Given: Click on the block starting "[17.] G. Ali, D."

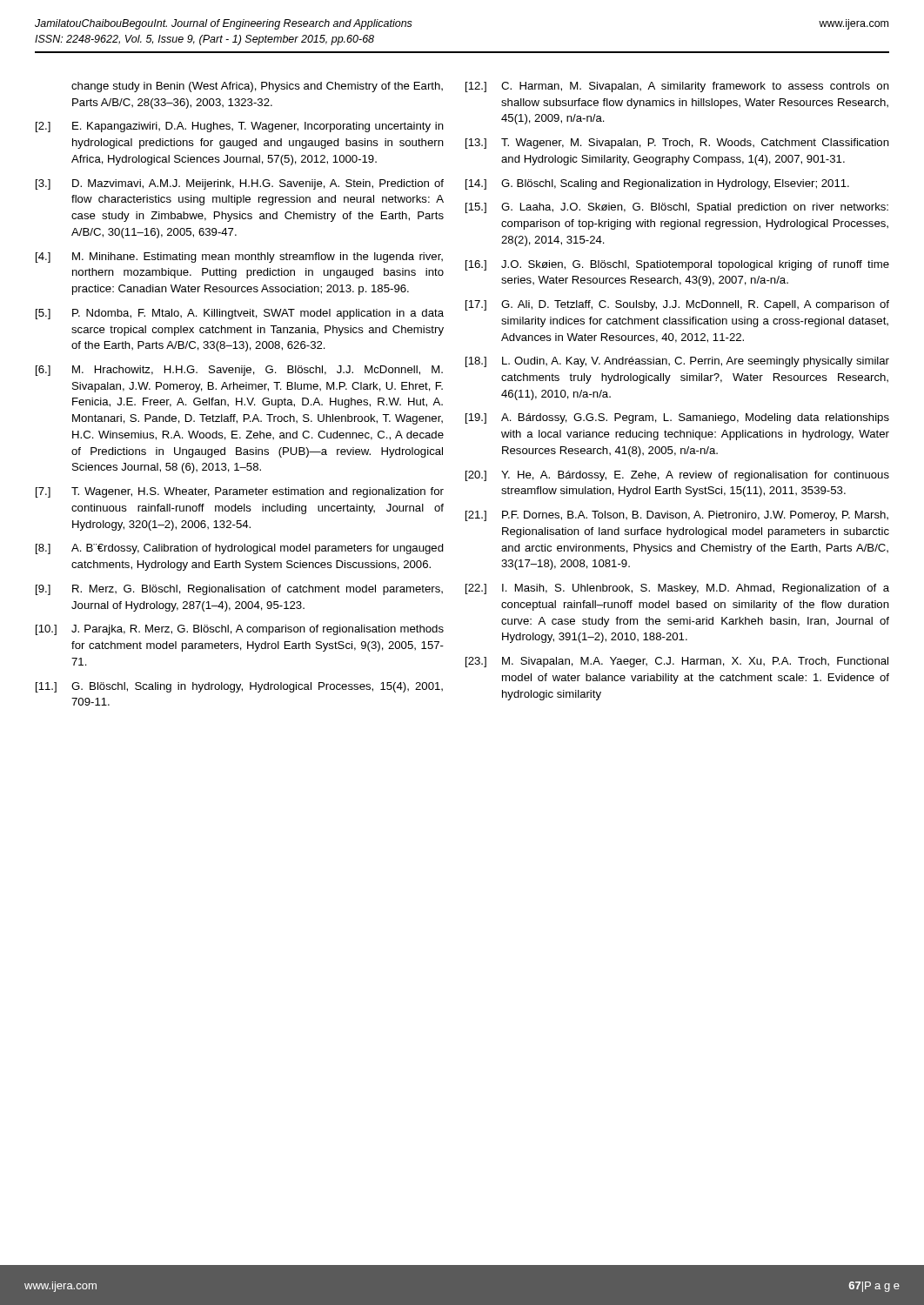Looking at the screenshot, I should [x=677, y=321].
